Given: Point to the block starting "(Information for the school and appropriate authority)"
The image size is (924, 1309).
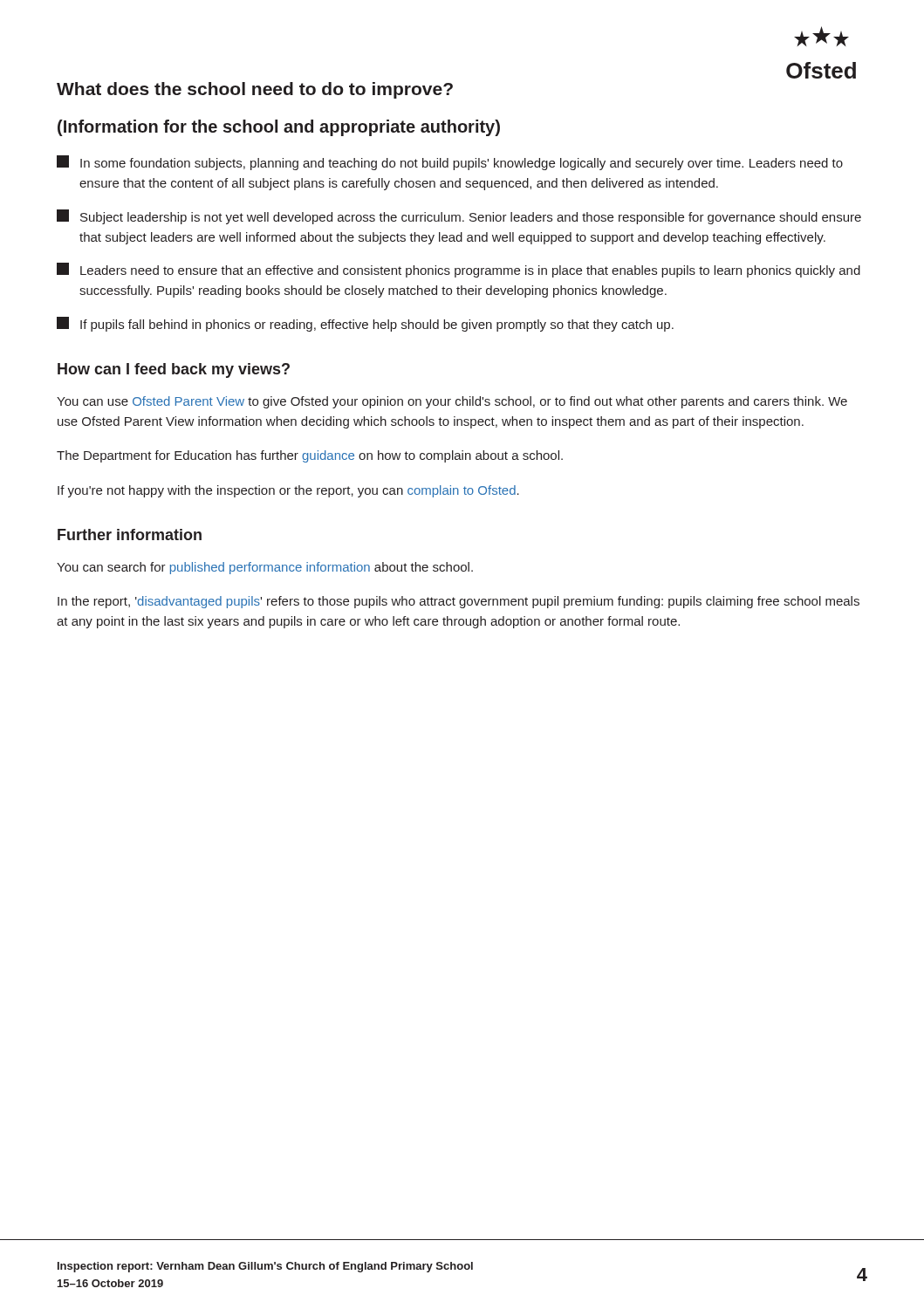Looking at the screenshot, I should [462, 127].
